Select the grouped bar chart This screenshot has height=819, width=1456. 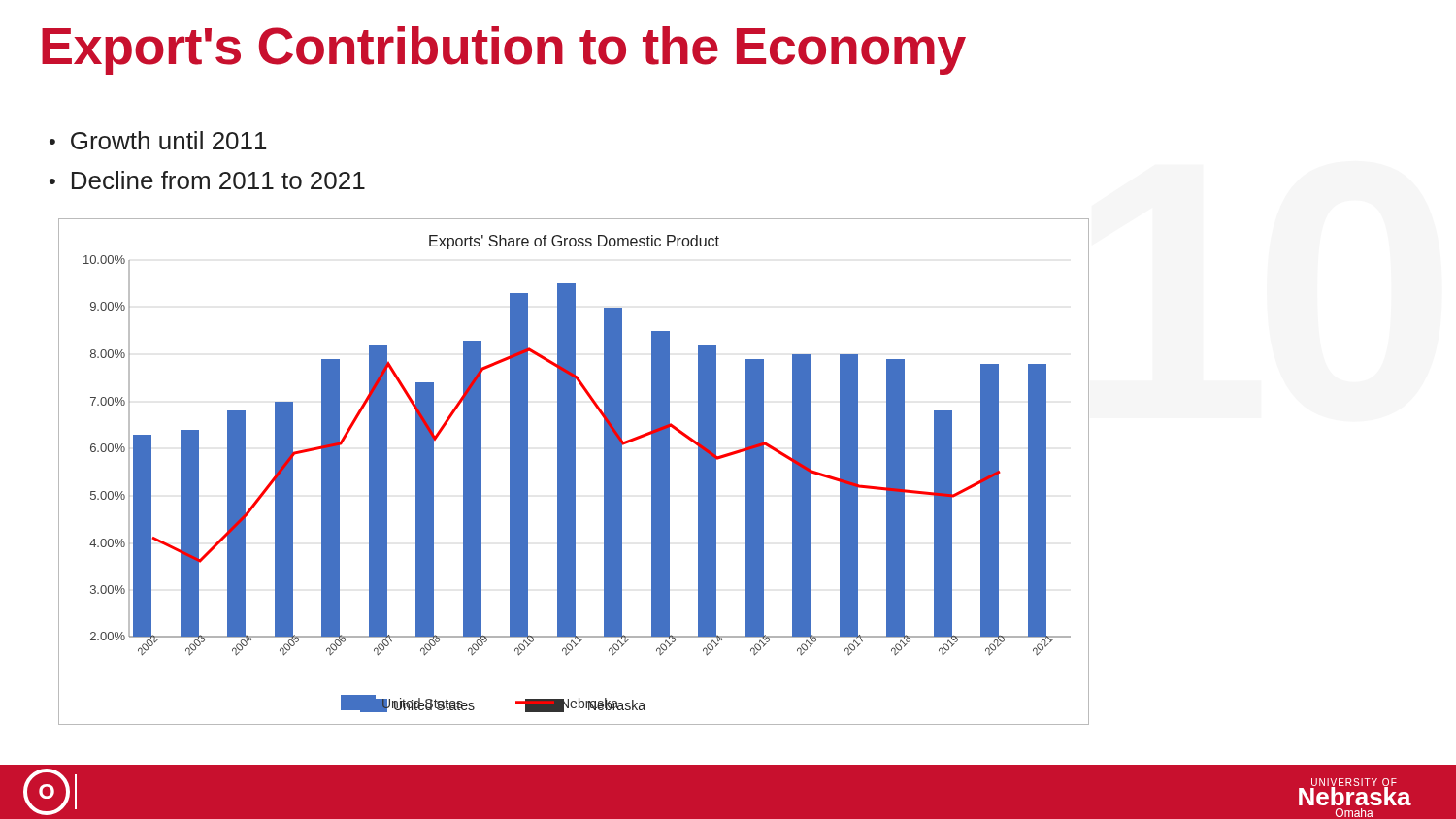(574, 472)
